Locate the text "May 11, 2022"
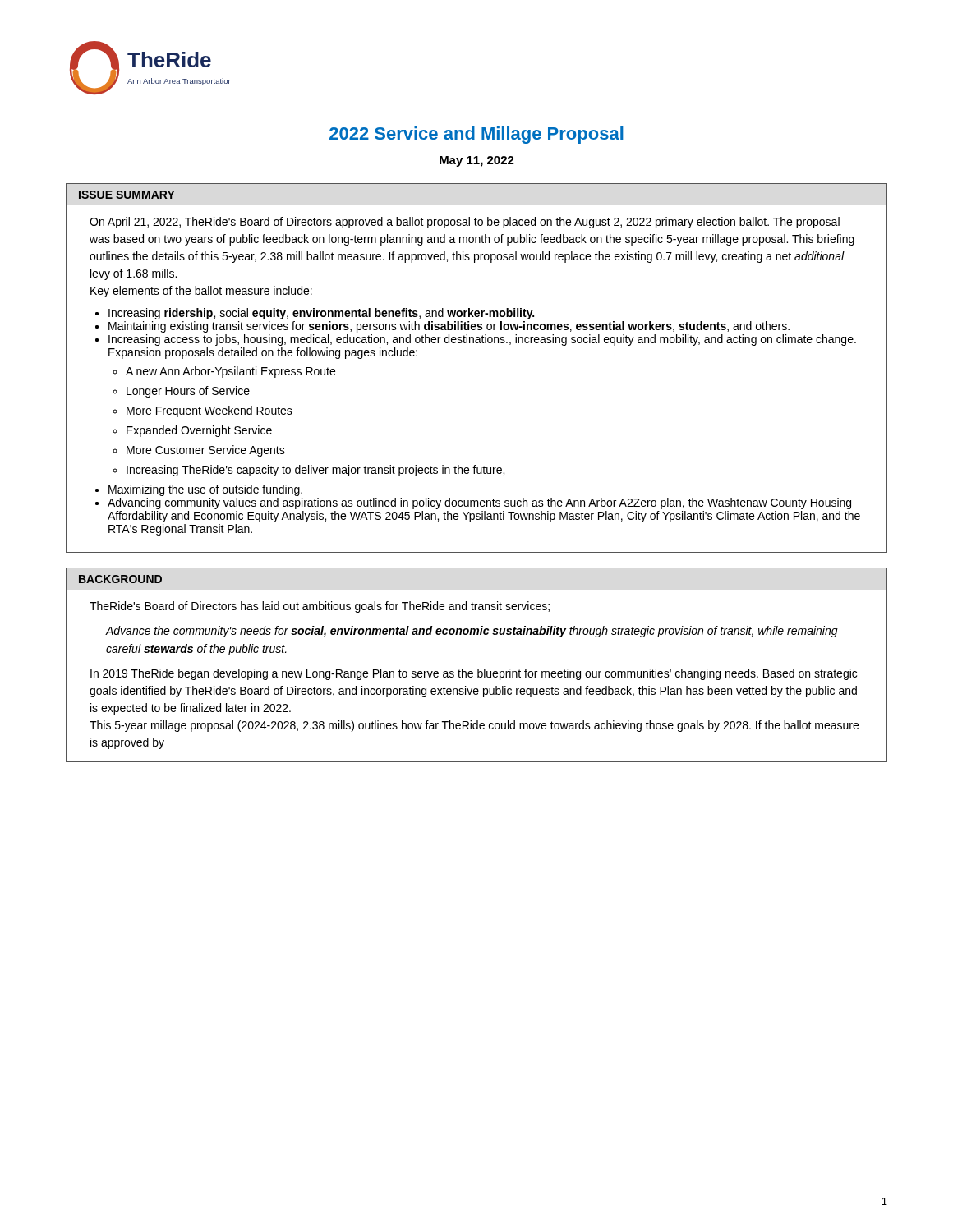953x1232 pixels. 476,160
